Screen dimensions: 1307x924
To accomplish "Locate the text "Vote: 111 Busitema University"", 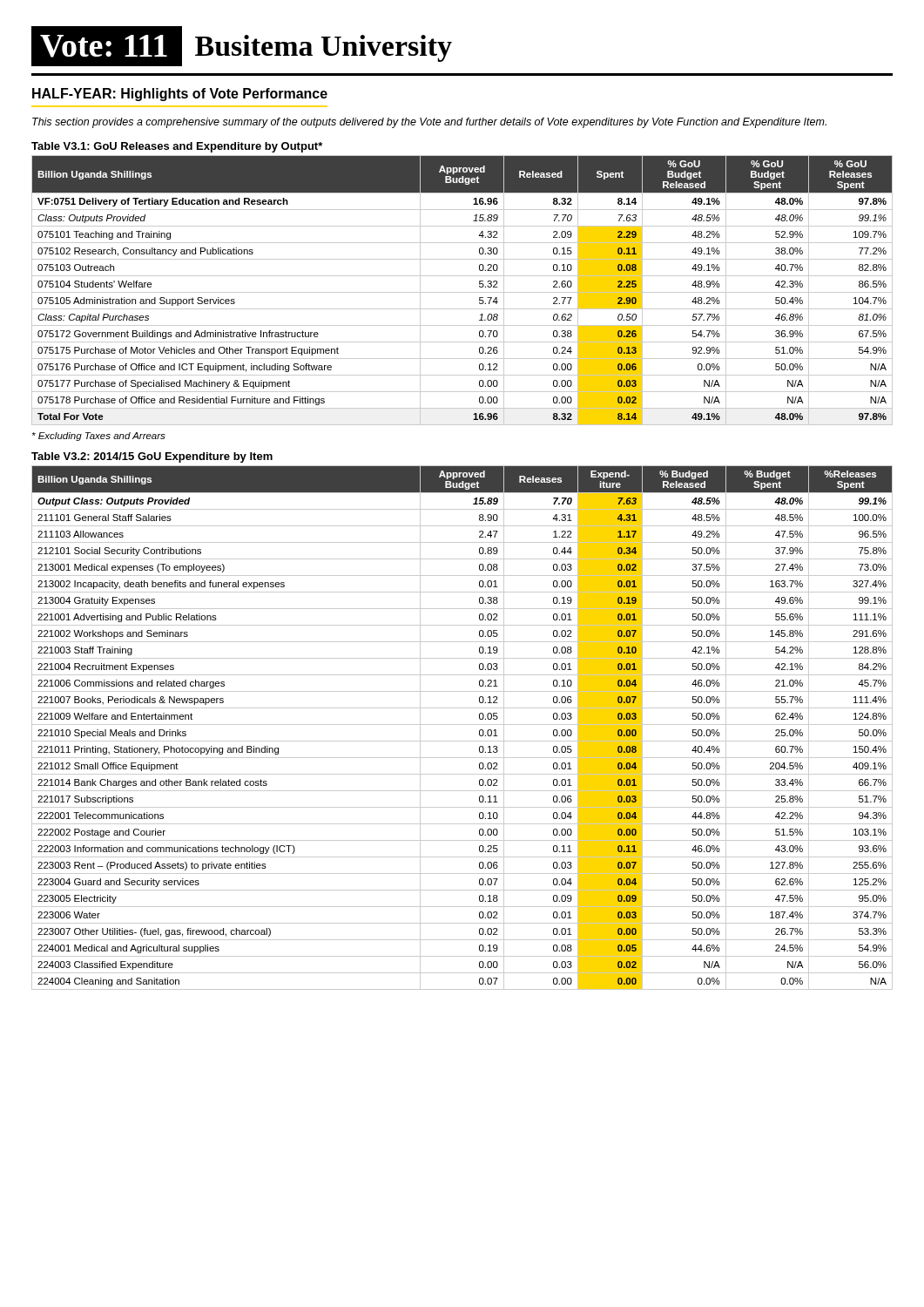I will (x=242, y=46).
